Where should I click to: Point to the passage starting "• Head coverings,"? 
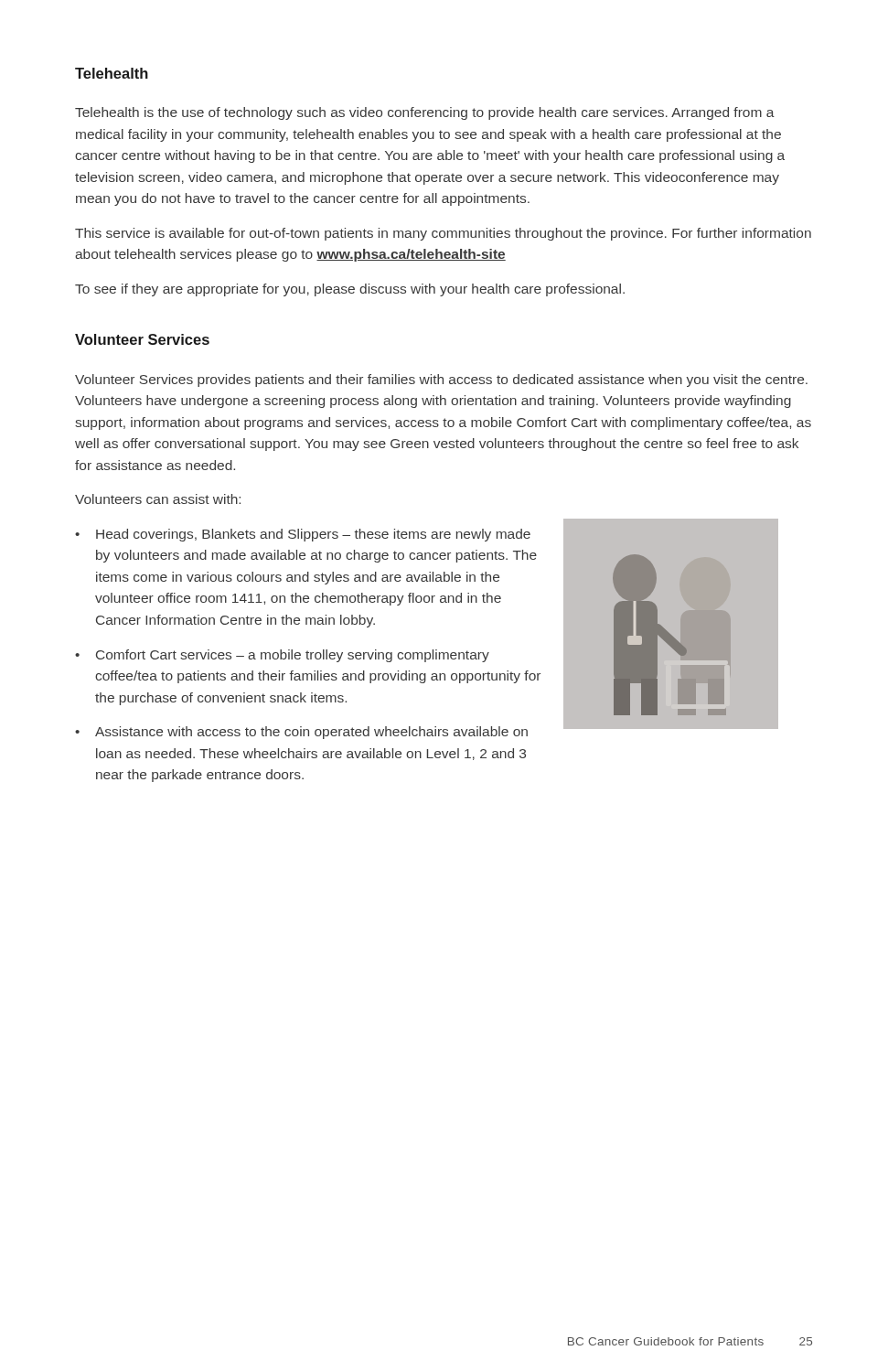(308, 577)
